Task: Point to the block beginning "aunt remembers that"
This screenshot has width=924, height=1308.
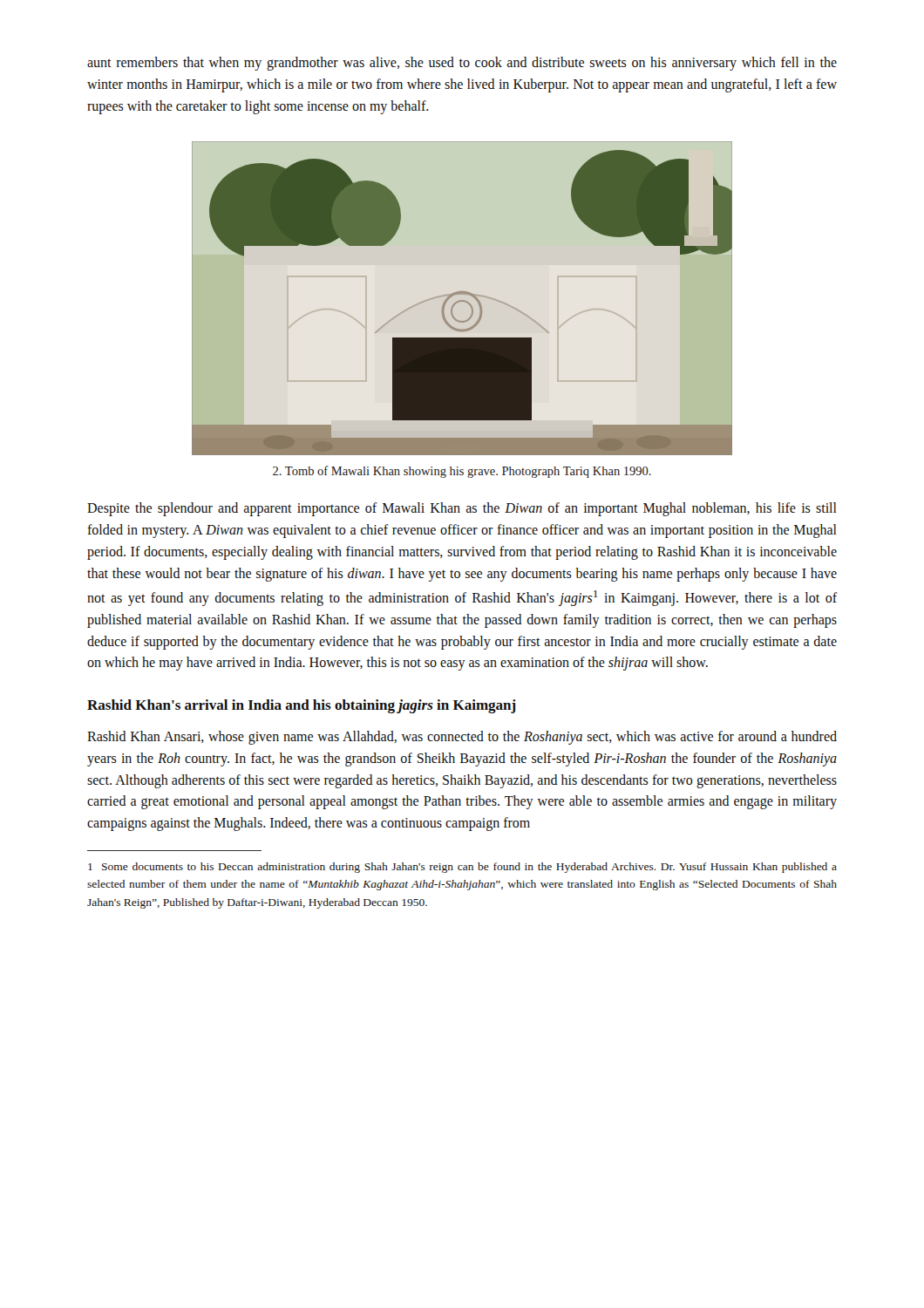Action: coord(462,84)
